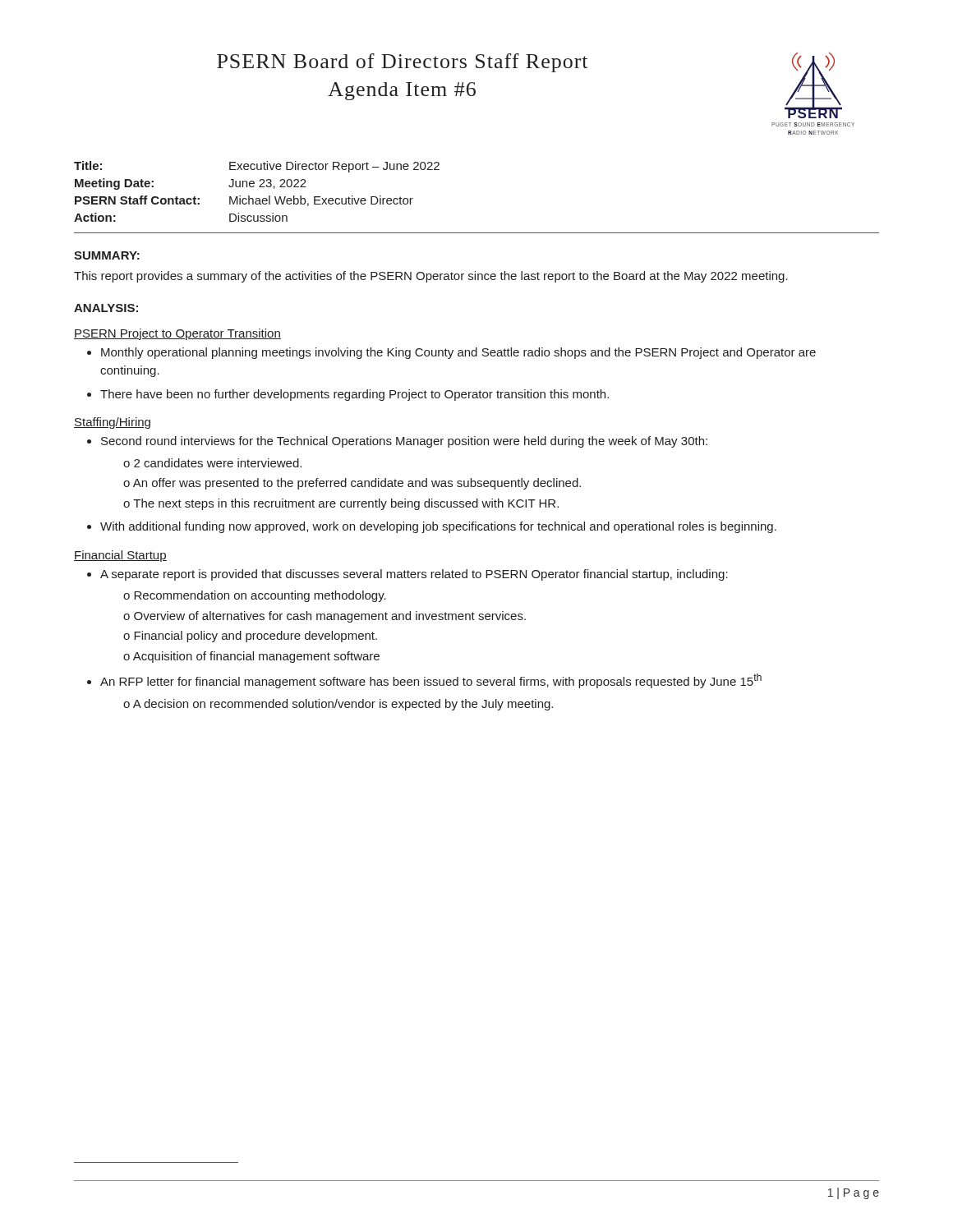Locate the element starting "PSERN Project to Operator Transition"

point(177,333)
